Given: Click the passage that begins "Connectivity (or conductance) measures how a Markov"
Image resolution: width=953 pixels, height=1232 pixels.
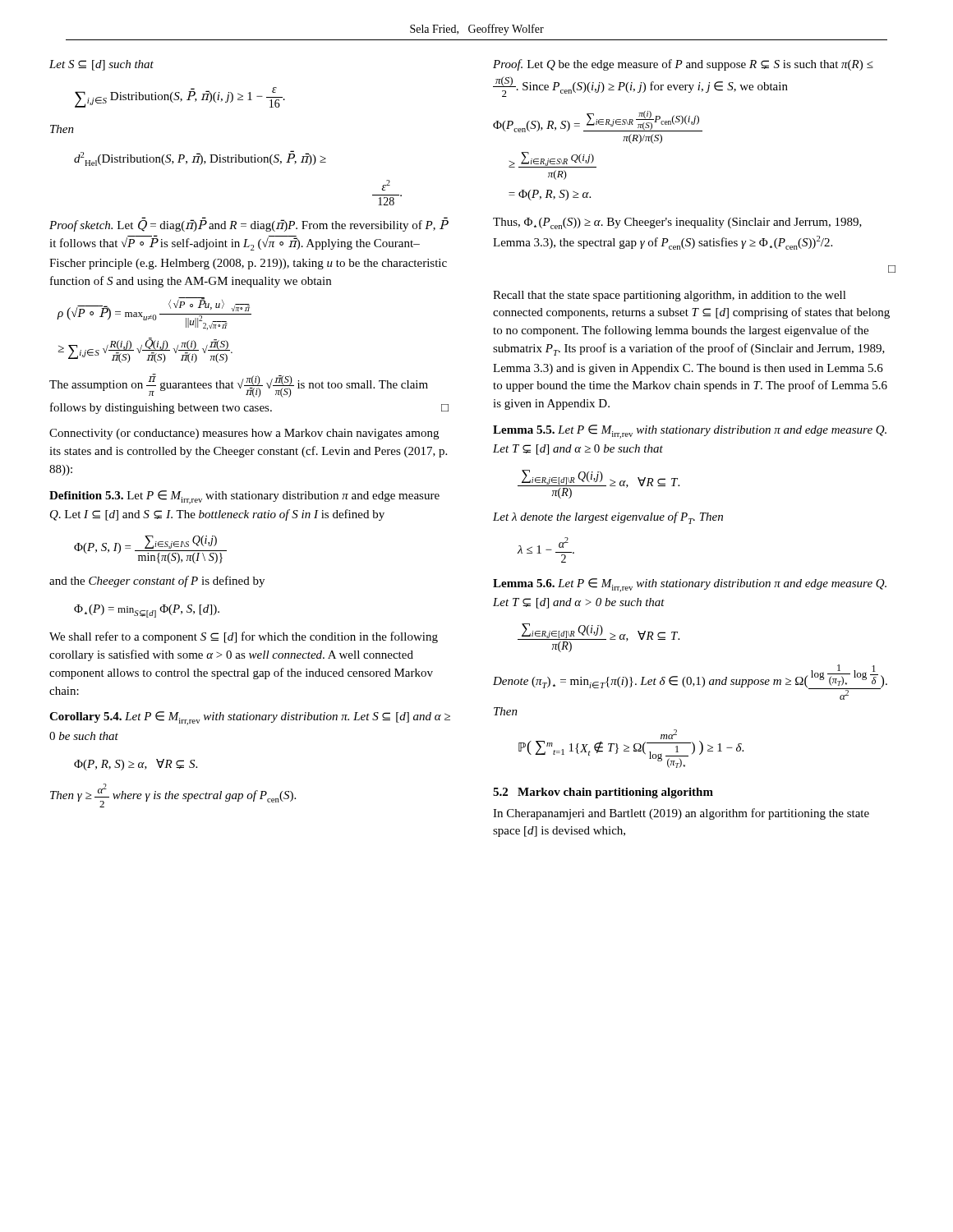Looking at the screenshot, I should tap(251, 452).
